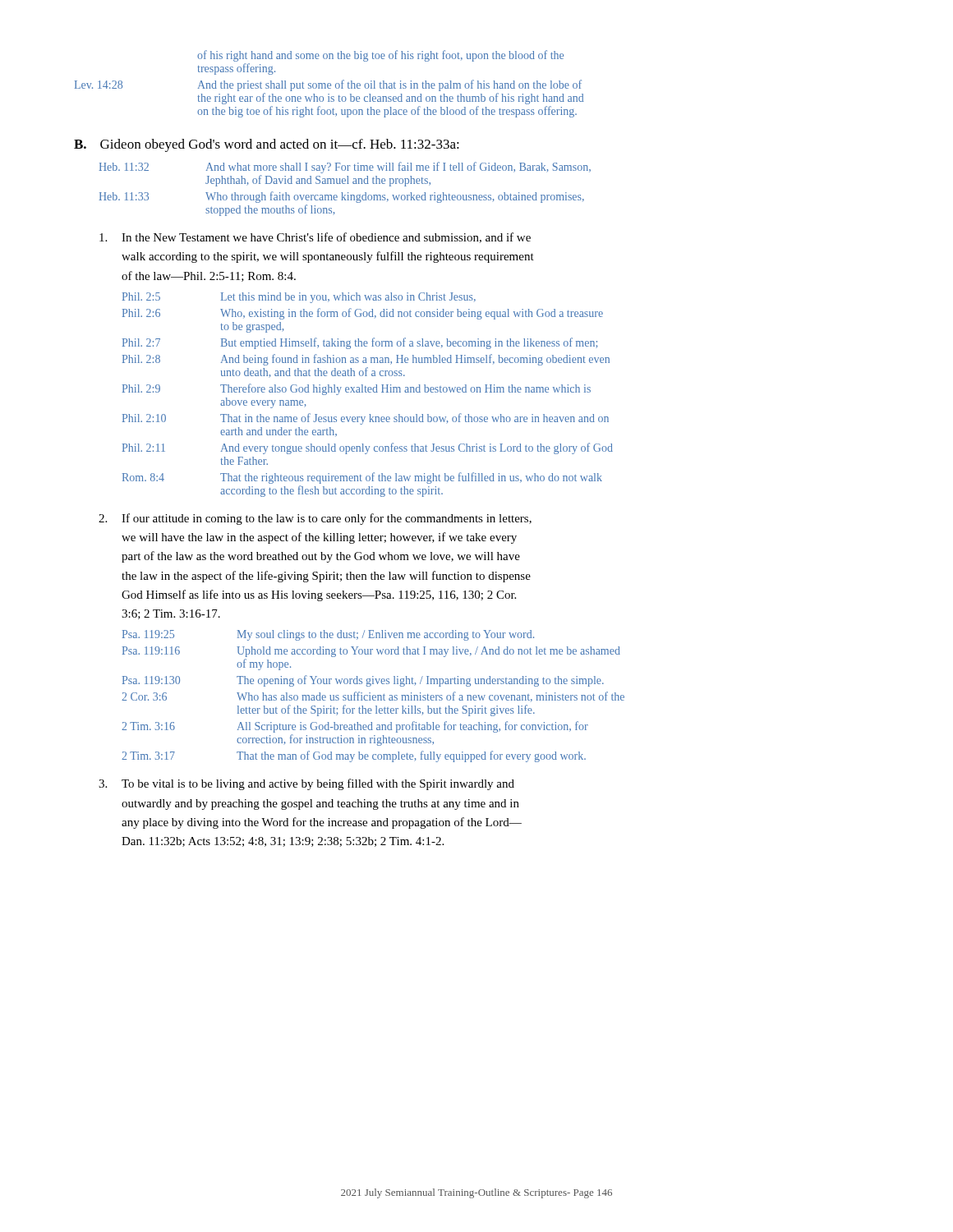Locate the text block with the text "Phil. 2:5 Let"

500,394
